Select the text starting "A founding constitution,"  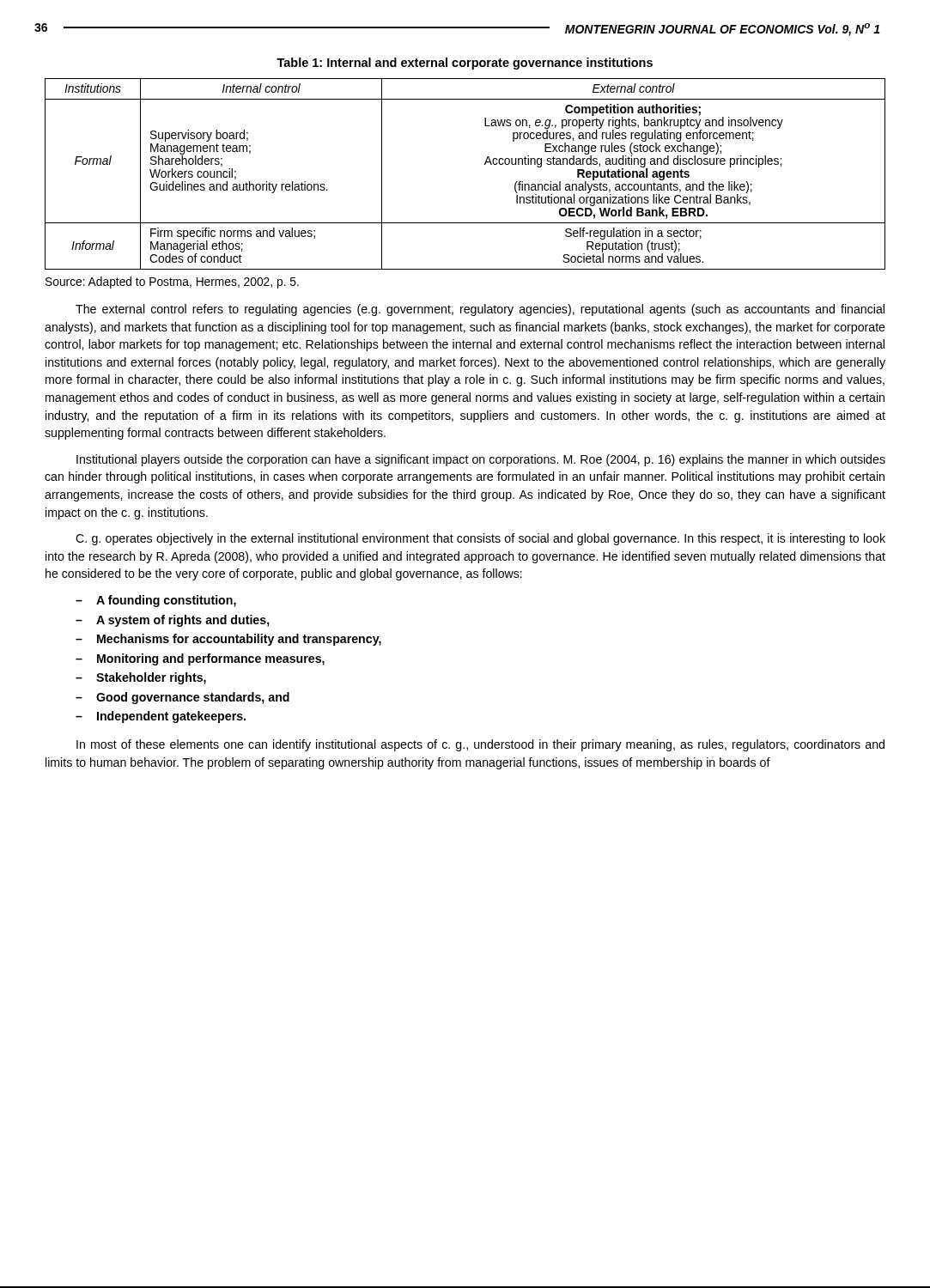click(166, 600)
